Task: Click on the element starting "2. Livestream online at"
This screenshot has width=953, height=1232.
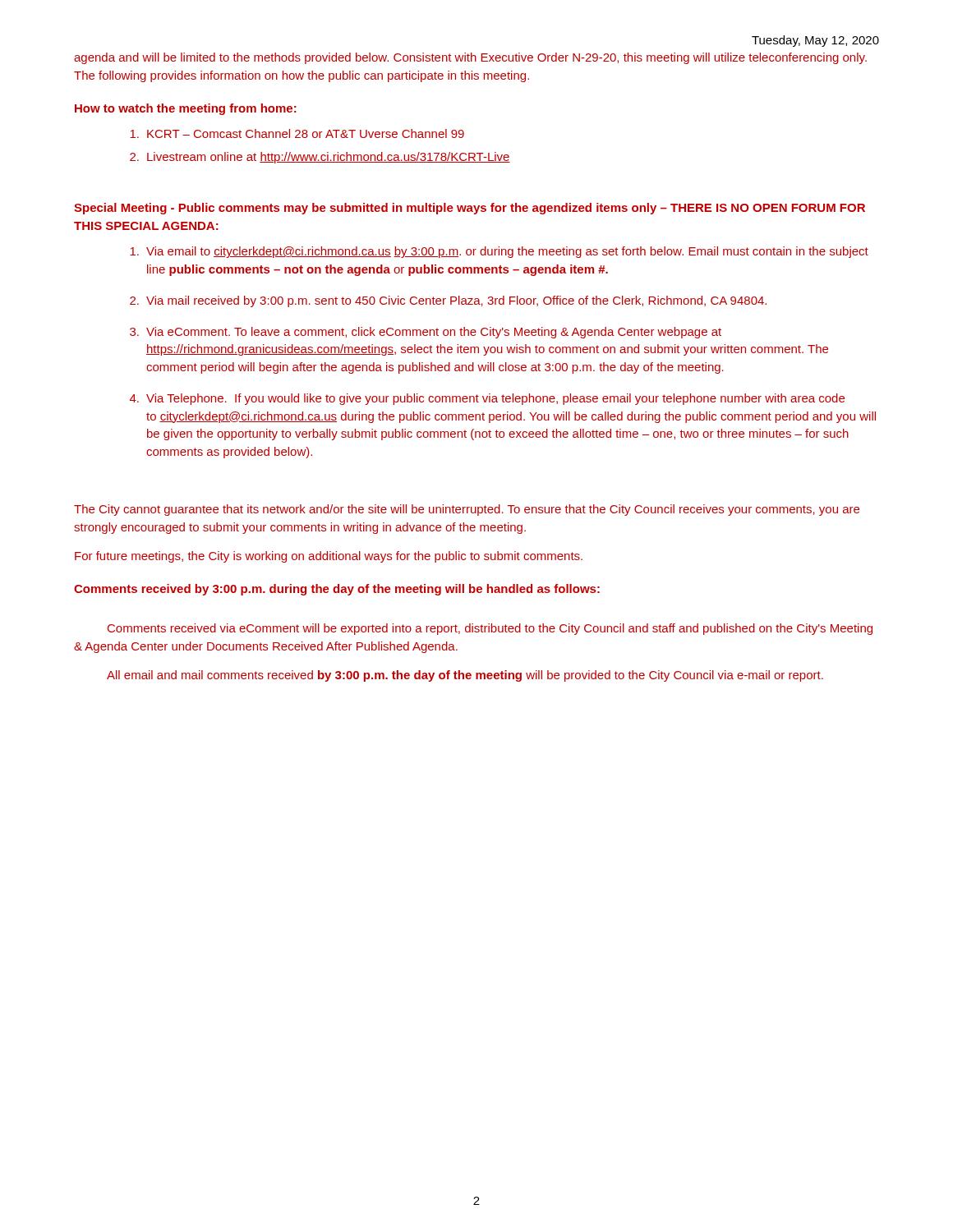Action: click(493, 157)
